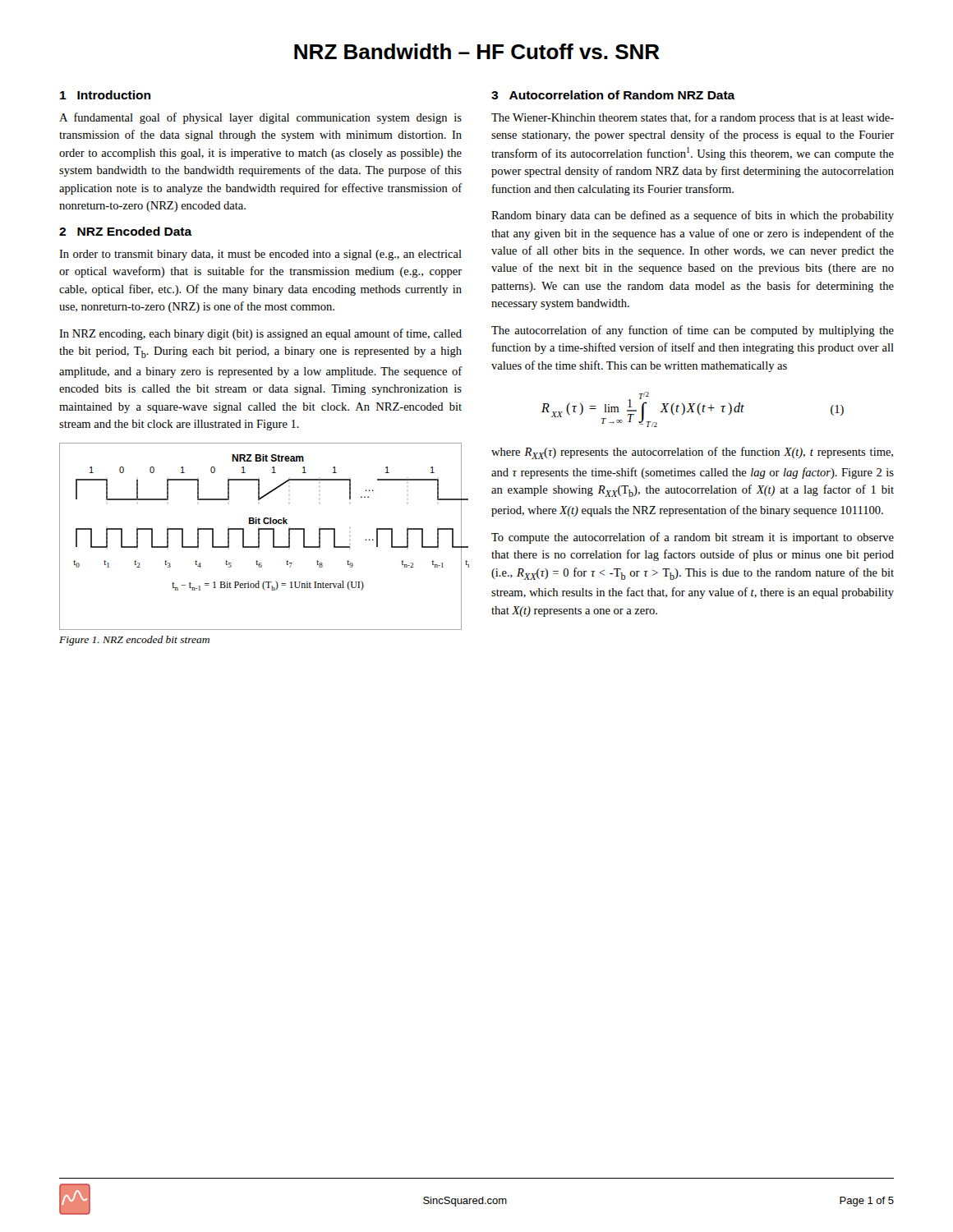
Task: Click on the block starting "Random binary data can be defined"
Action: coord(693,259)
